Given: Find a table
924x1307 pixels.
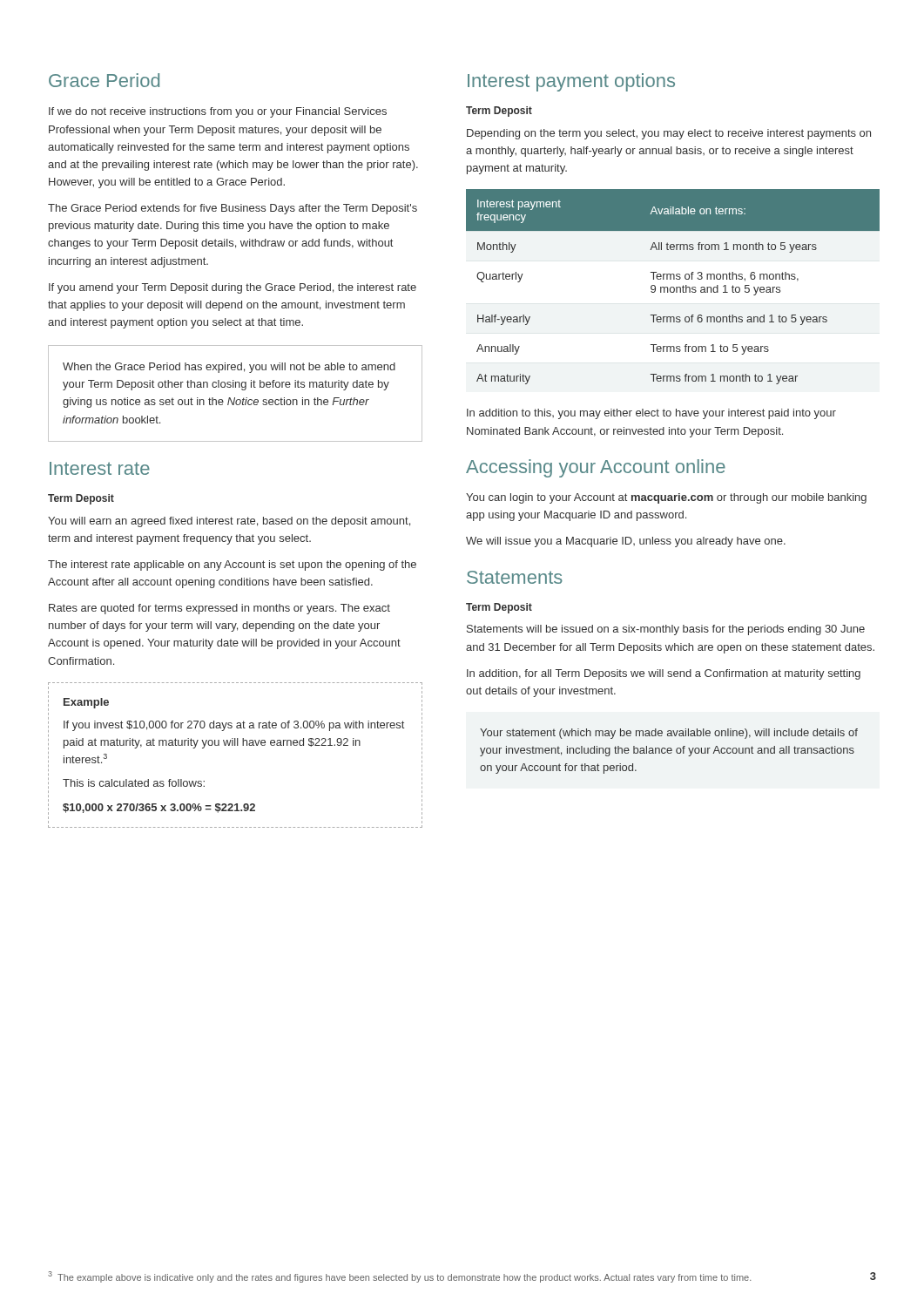Looking at the screenshot, I should click(673, 291).
